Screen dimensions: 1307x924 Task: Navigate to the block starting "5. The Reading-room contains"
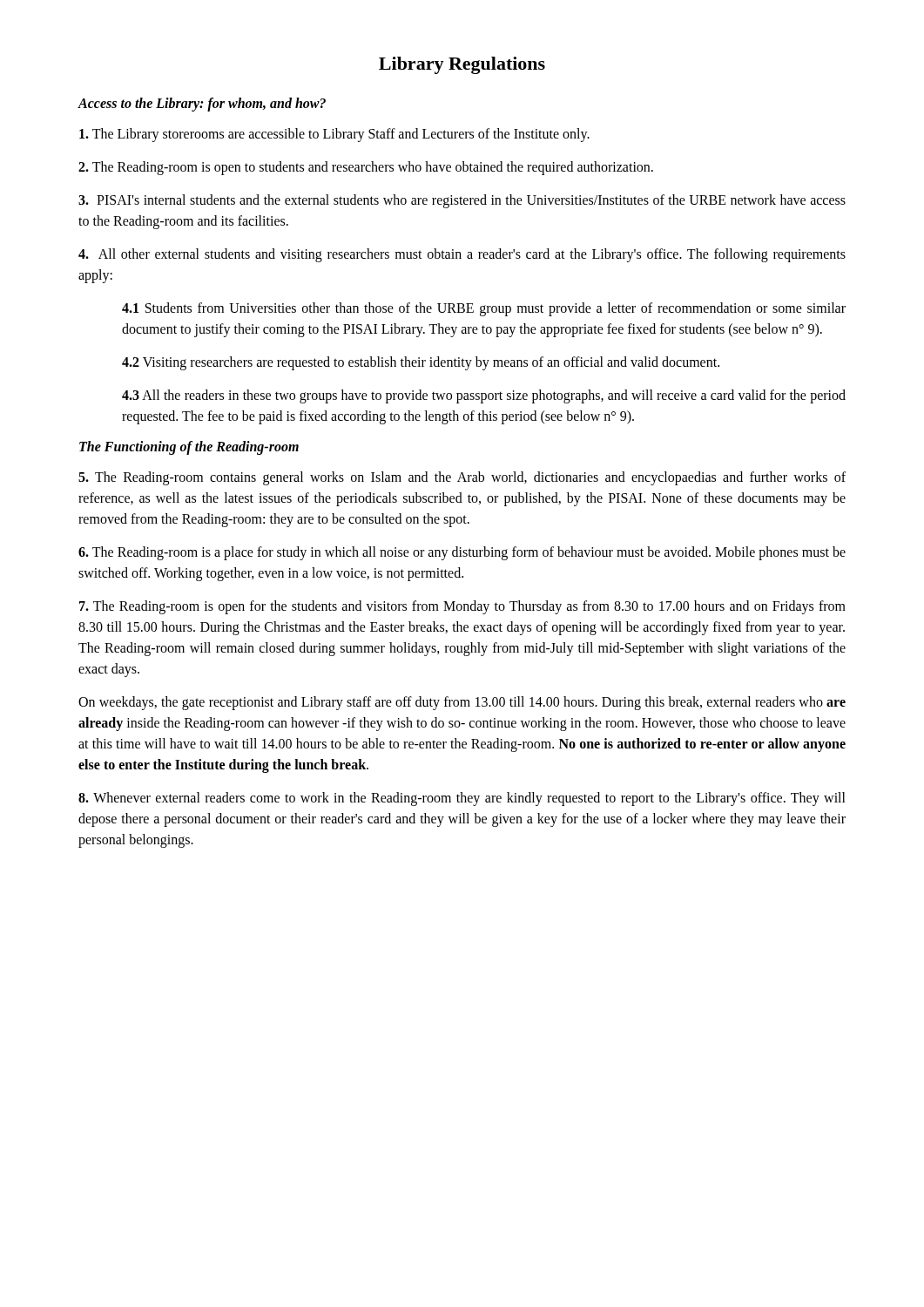tap(462, 498)
